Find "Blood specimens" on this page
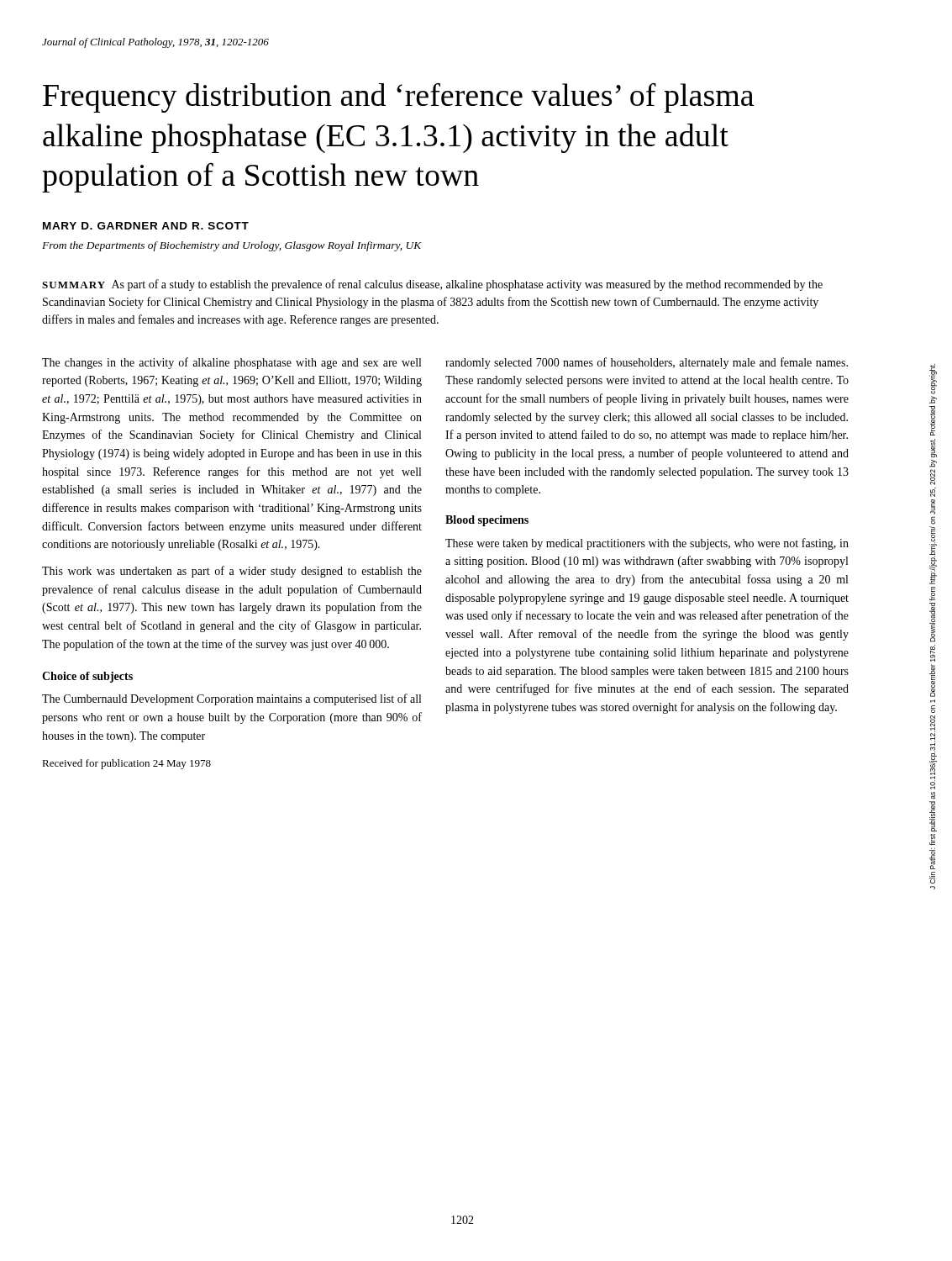Screen dimensions: 1261x952 coord(487,521)
